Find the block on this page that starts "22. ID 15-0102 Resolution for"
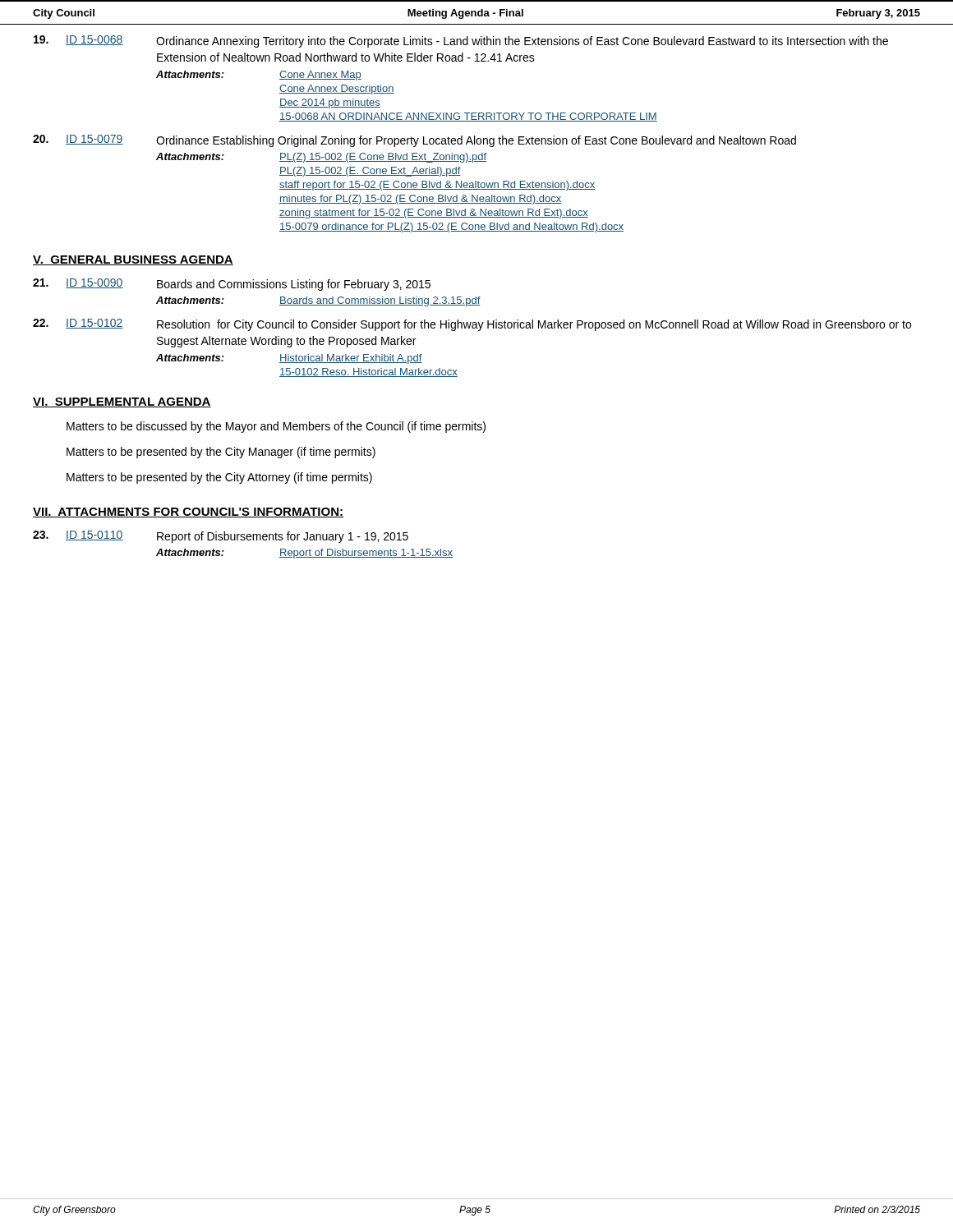This screenshot has width=953, height=1232. pyautogui.click(x=476, y=333)
